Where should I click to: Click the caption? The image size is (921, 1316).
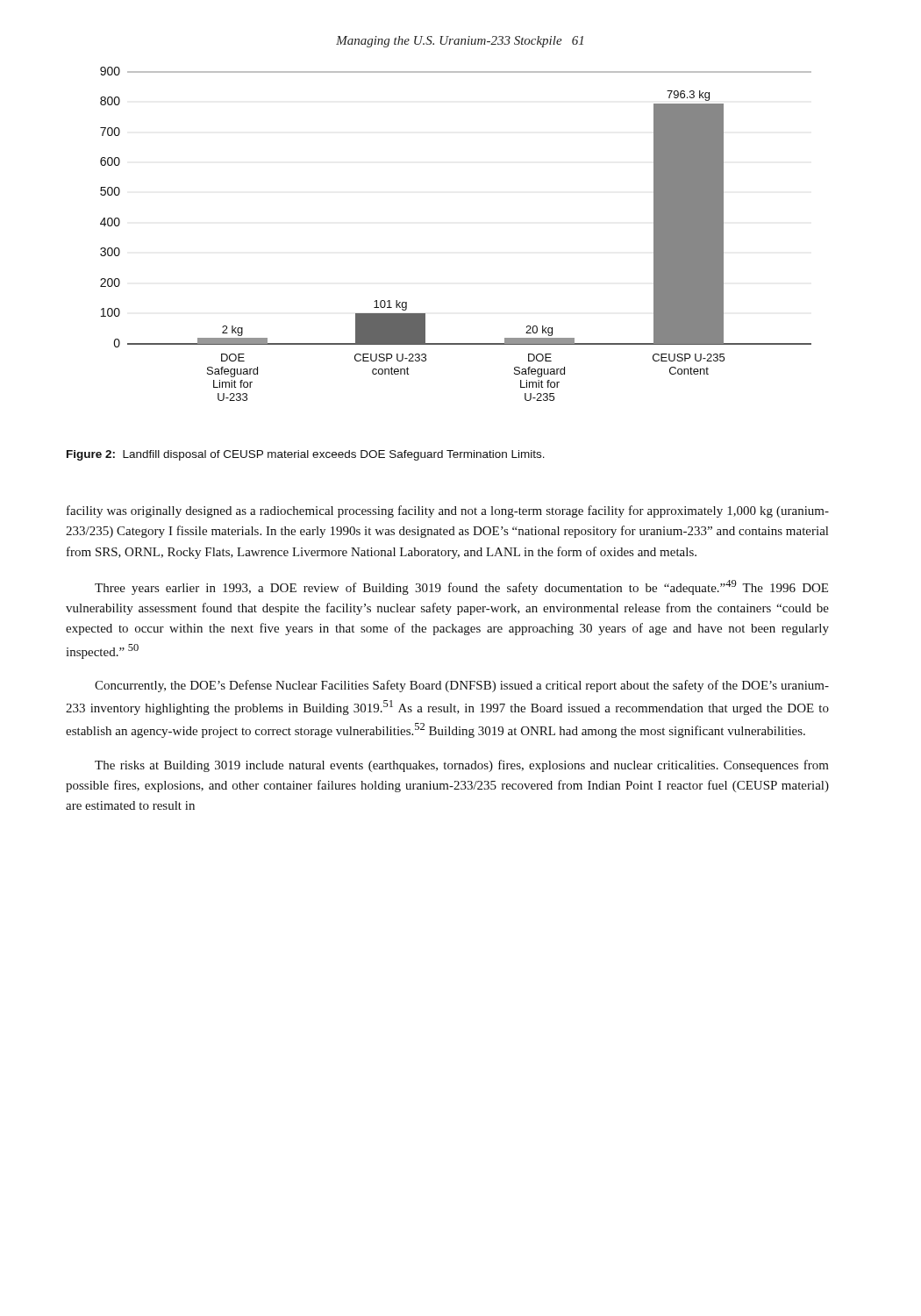(305, 454)
